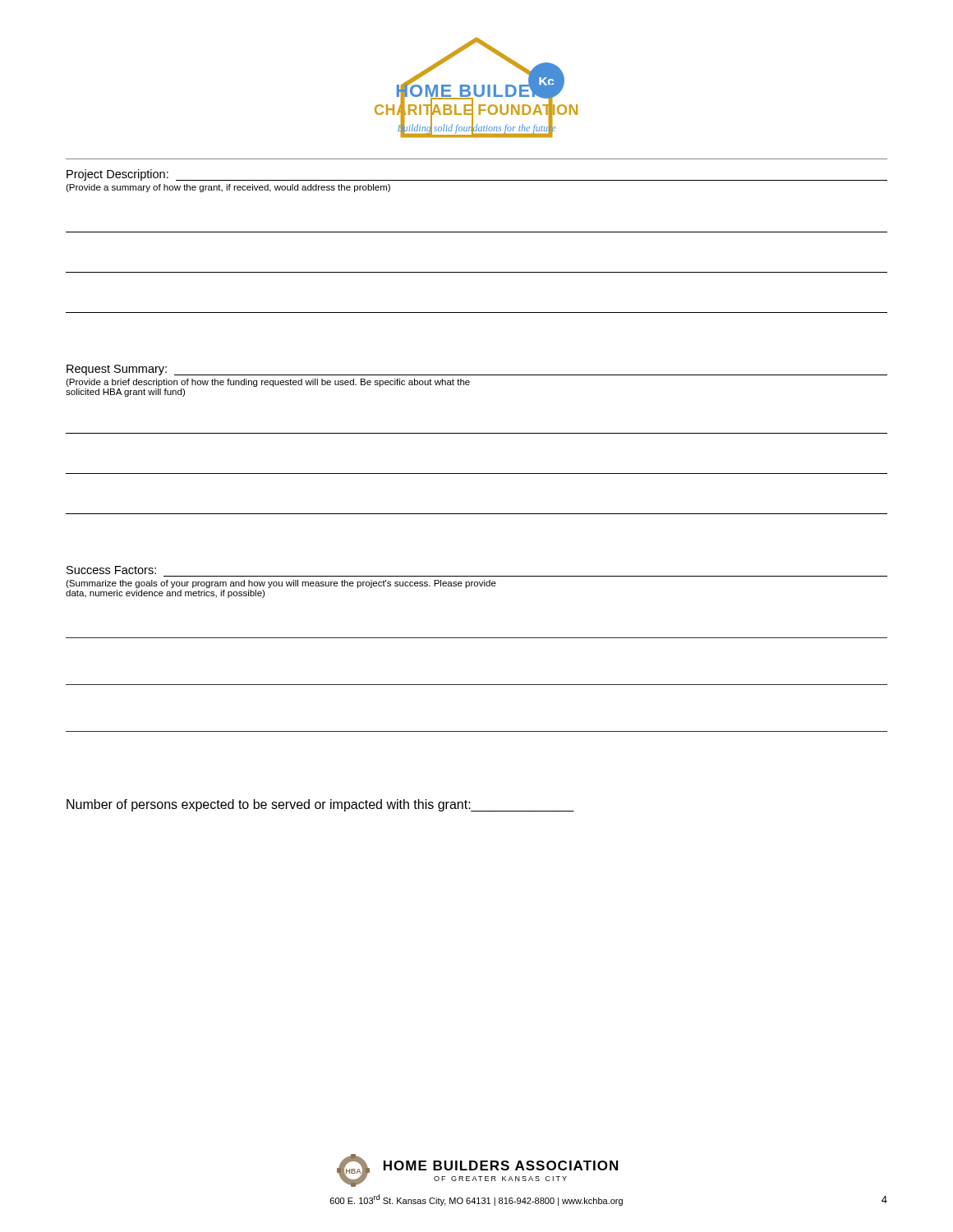Locate the text block that reads "Success Factors: (Summarize the goals of your"
Viewport: 953px width, 1232px height.
click(x=476, y=581)
